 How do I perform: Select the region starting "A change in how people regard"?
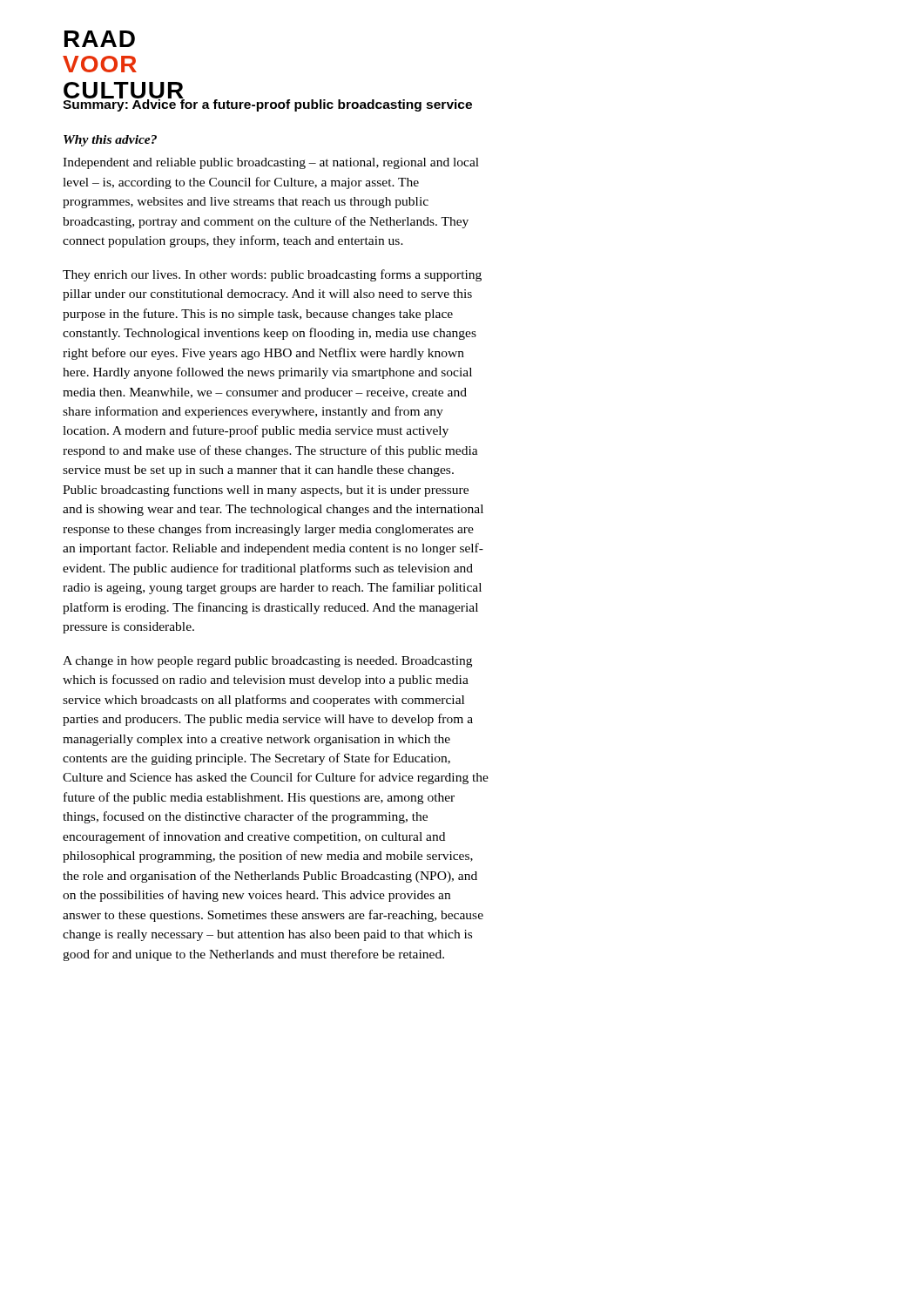pos(276,807)
